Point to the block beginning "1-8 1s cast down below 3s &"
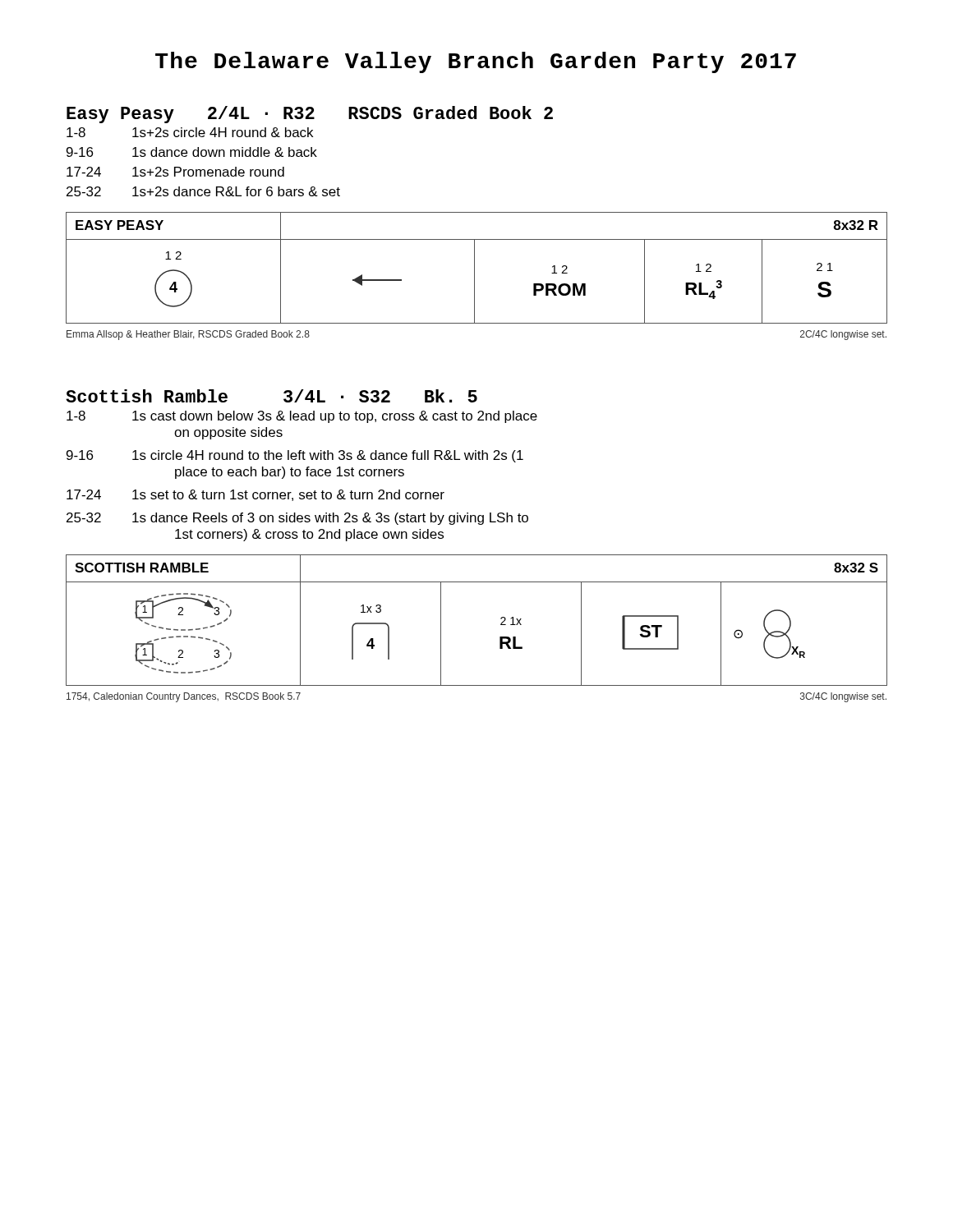953x1232 pixels. [476, 425]
